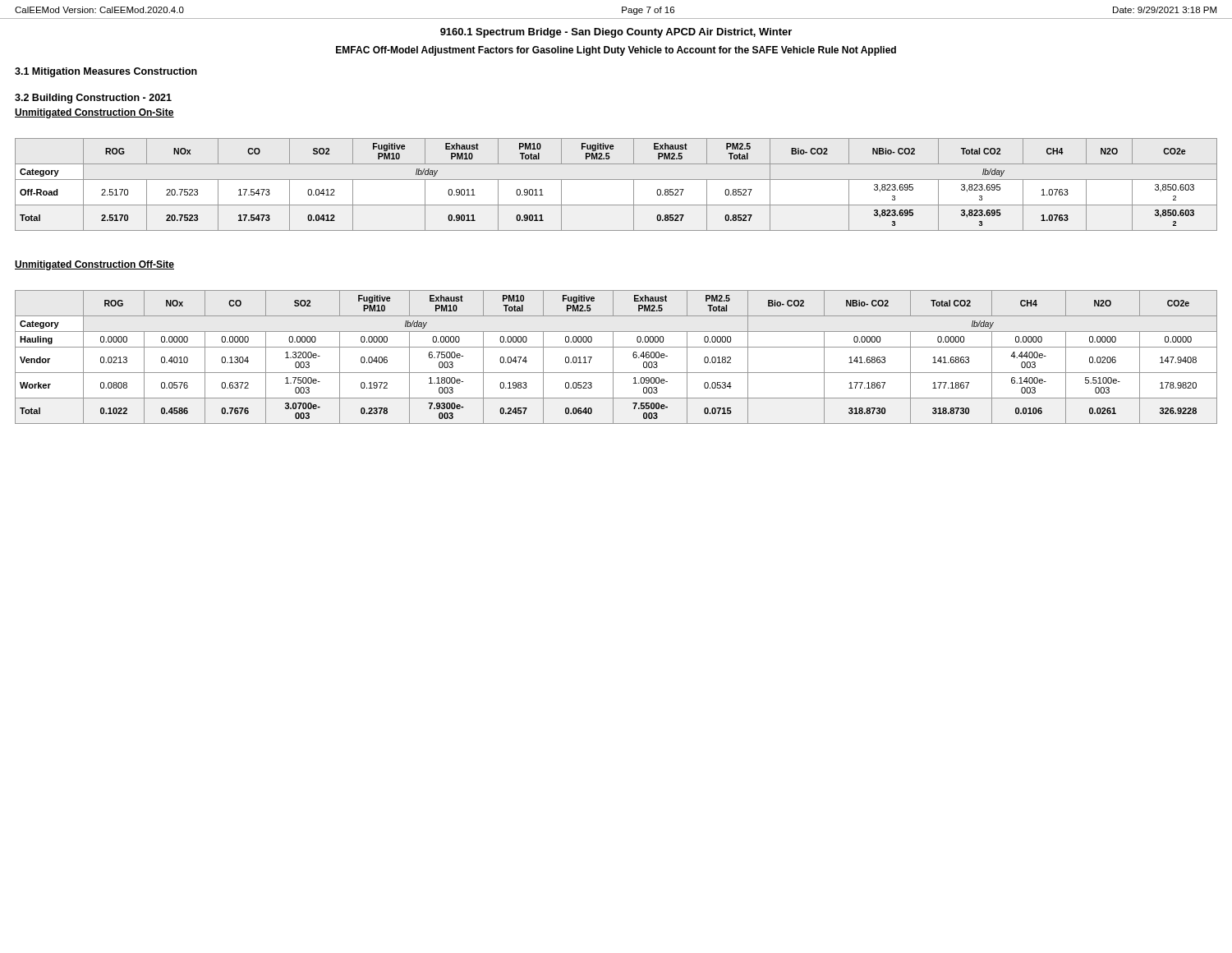Where is the section header that starts "EMFAC Off-Model Adjustment"?
This screenshot has height=953, width=1232.
pyautogui.click(x=616, y=50)
